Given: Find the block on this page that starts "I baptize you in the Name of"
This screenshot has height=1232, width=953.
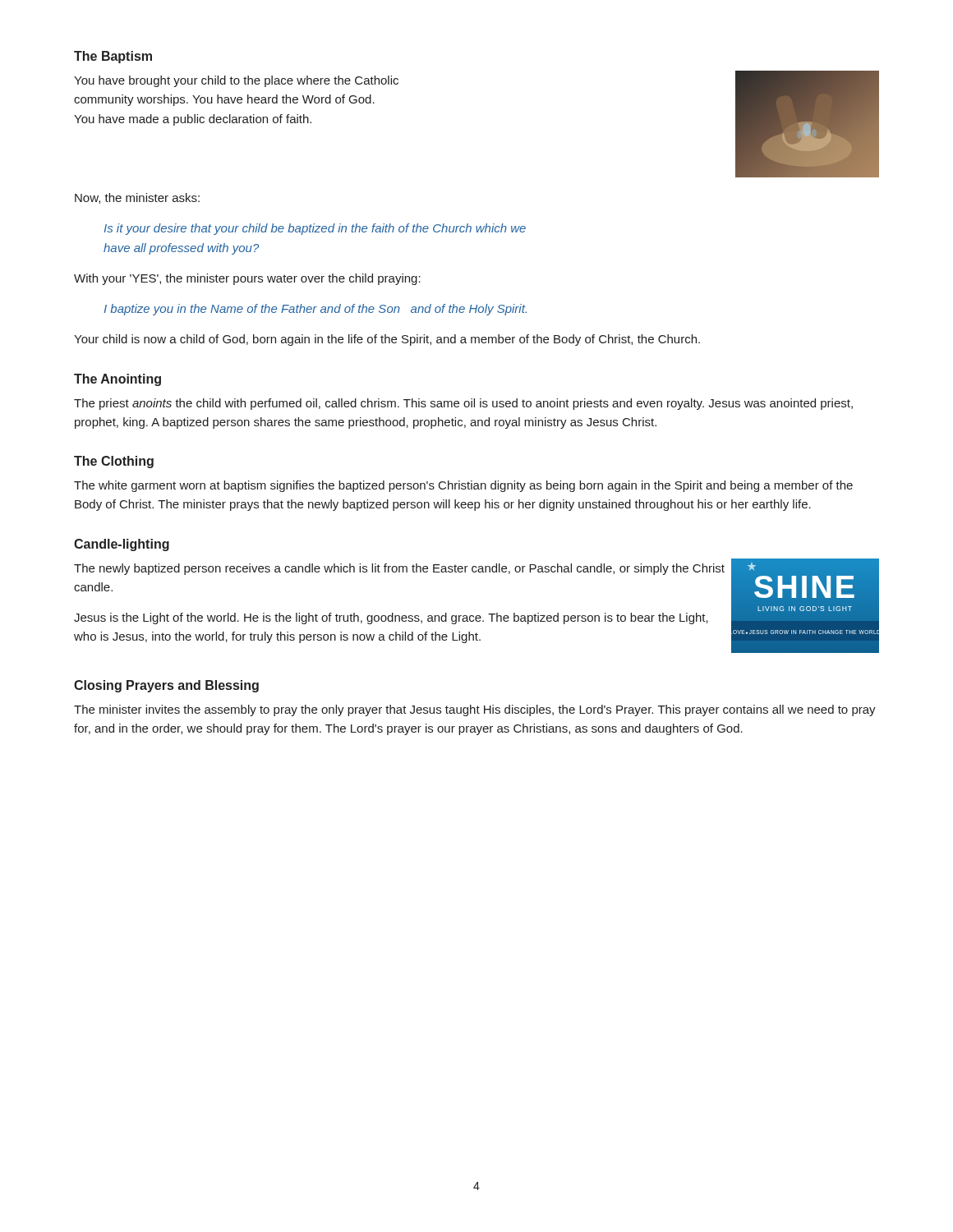Looking at the screenshot, I should [316, 308].
